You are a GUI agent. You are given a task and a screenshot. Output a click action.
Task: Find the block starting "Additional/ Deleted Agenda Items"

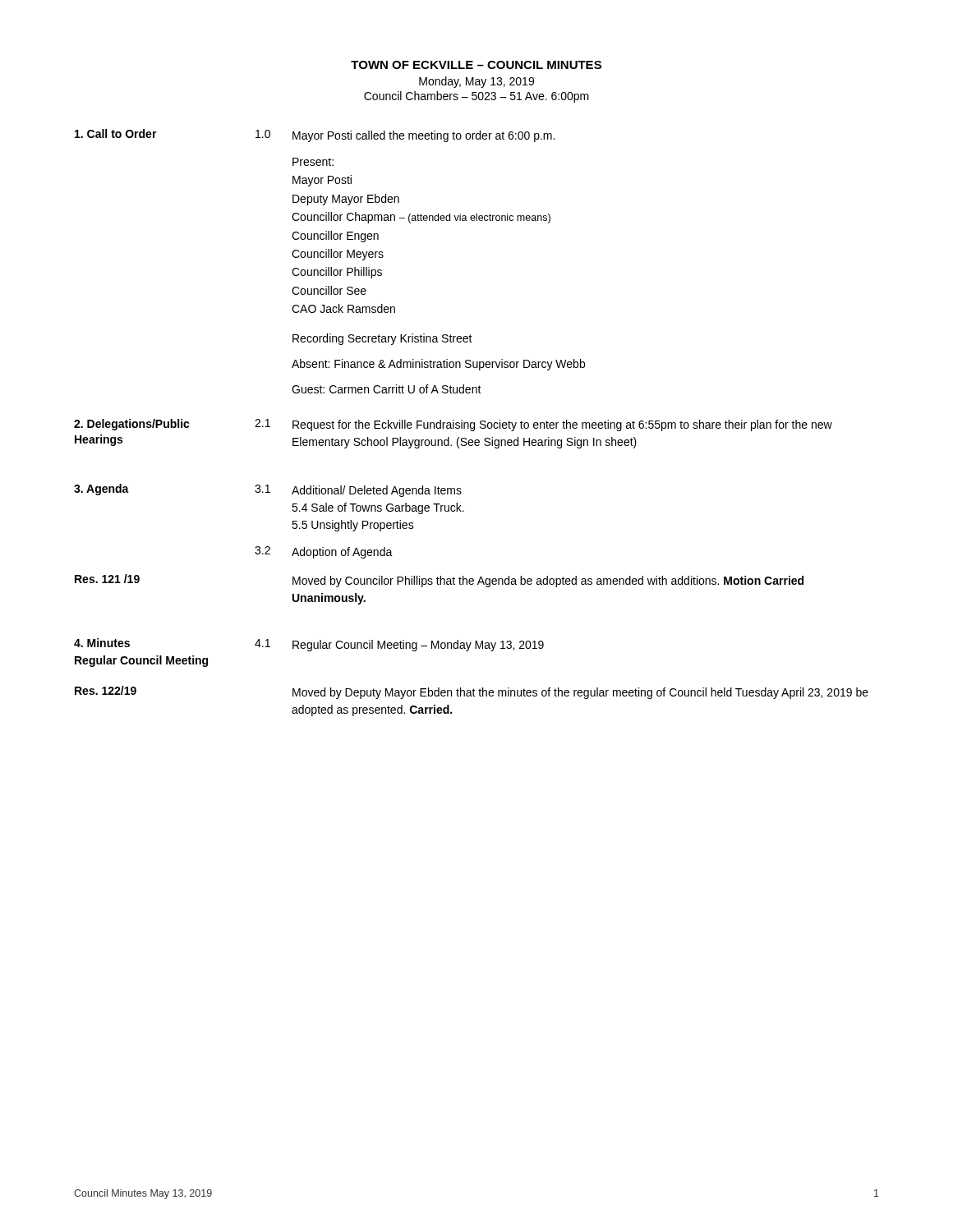click(x=378, y=507)
